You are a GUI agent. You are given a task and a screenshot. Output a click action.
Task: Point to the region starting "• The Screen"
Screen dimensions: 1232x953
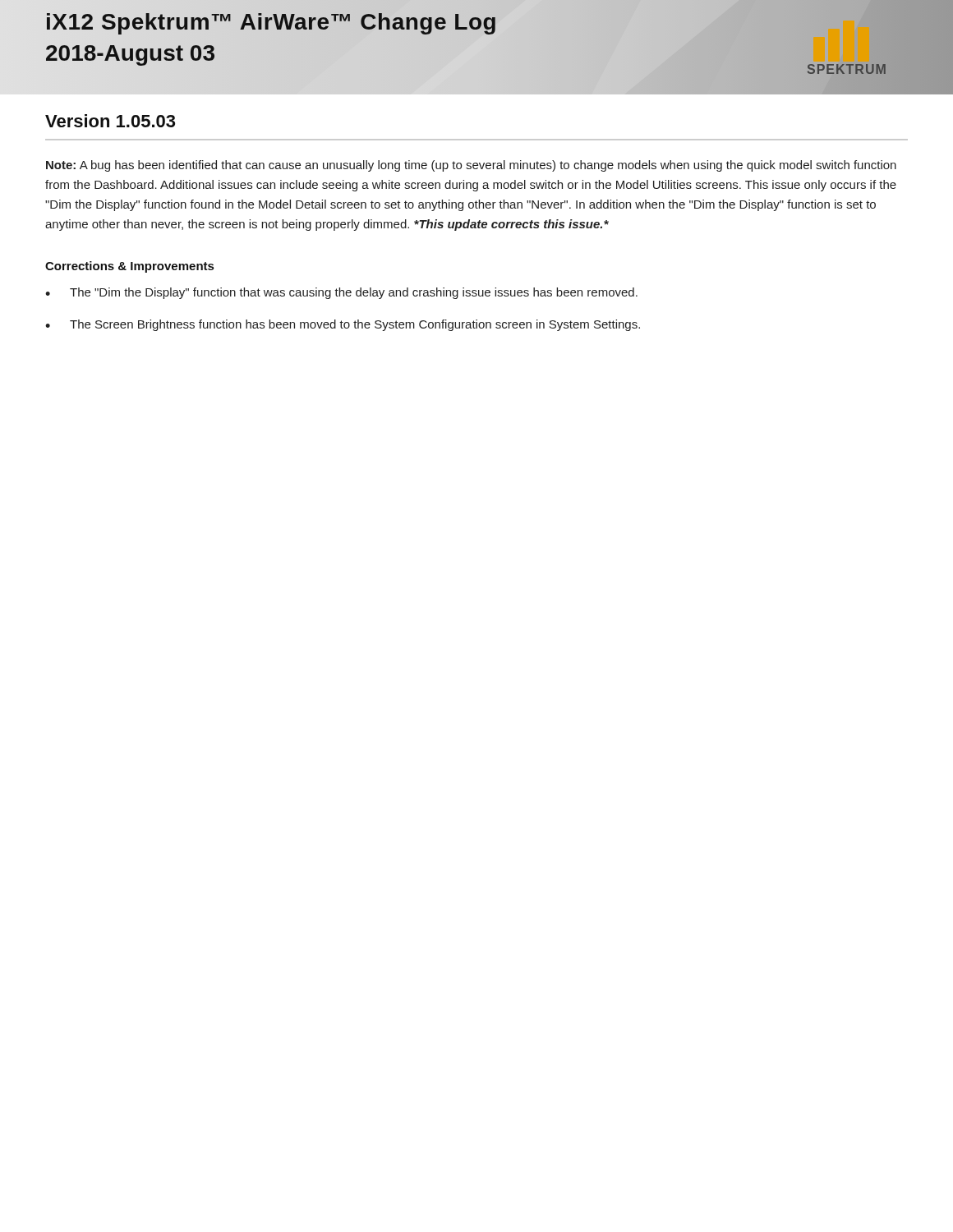[476, 326]
